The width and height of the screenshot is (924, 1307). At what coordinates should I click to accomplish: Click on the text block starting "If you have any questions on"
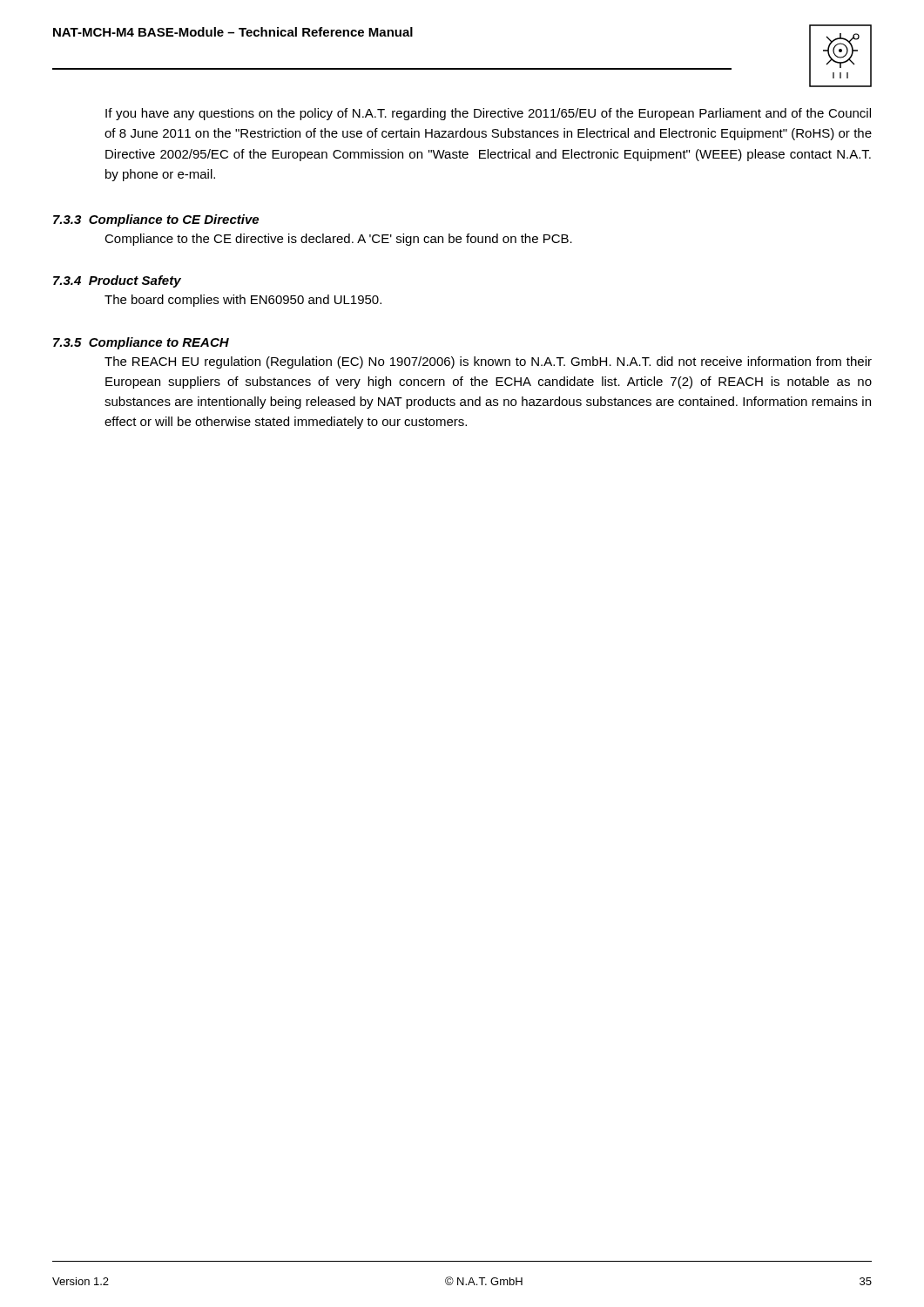point(488,143)
